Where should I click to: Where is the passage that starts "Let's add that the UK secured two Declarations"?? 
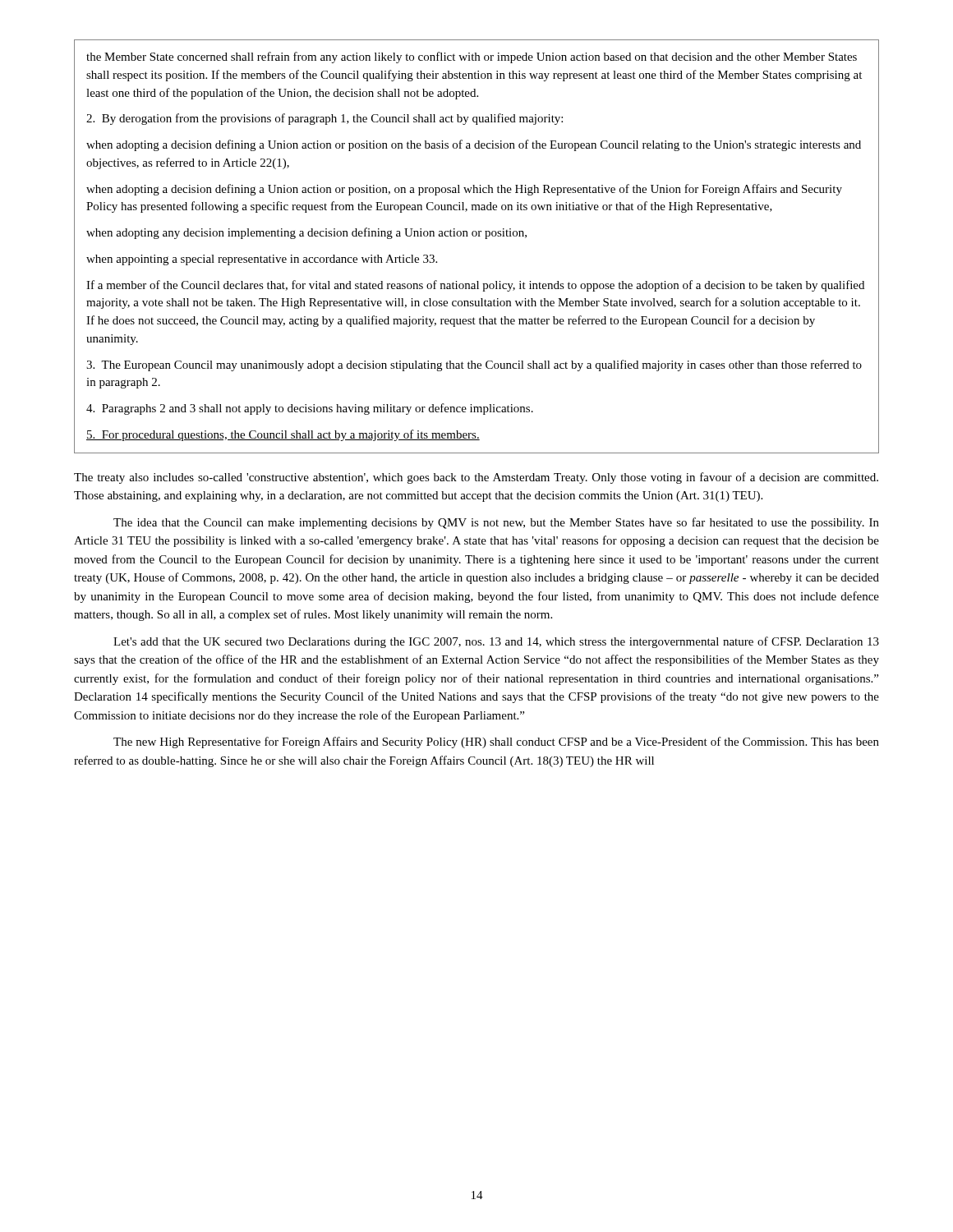(x=476, y=678)
